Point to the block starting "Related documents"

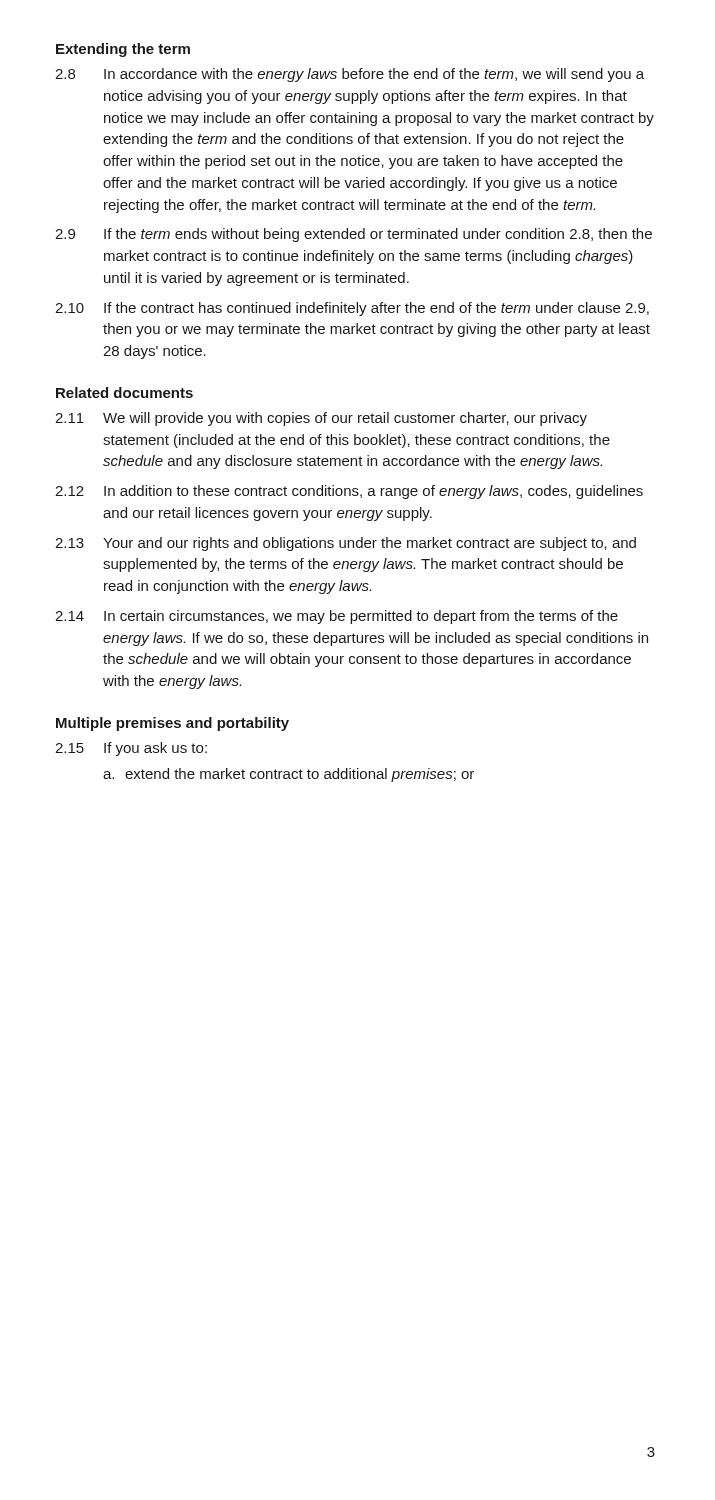pyautogui.click(x=124, y=392)
